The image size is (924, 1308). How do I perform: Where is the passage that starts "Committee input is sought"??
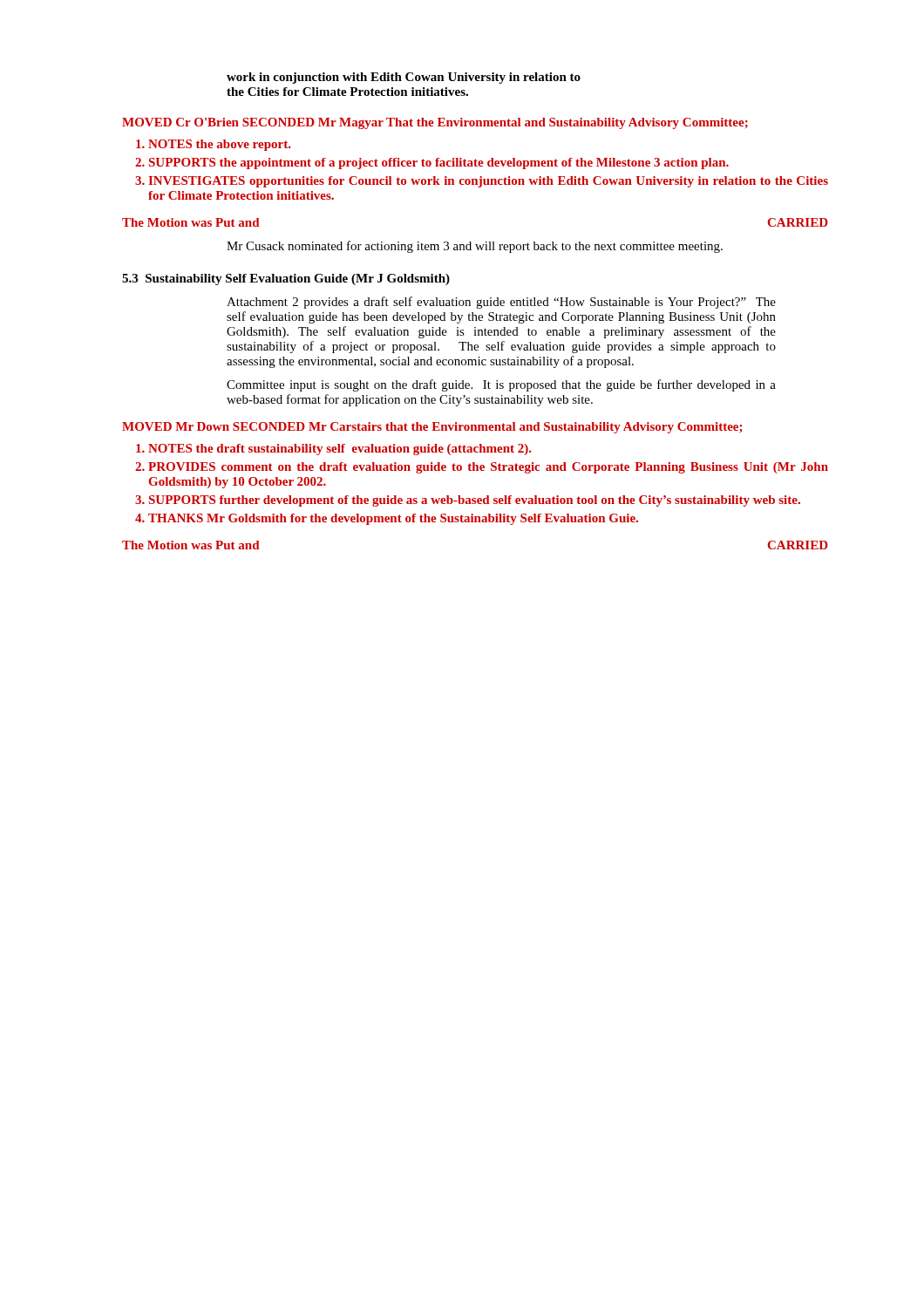(501, 392)
